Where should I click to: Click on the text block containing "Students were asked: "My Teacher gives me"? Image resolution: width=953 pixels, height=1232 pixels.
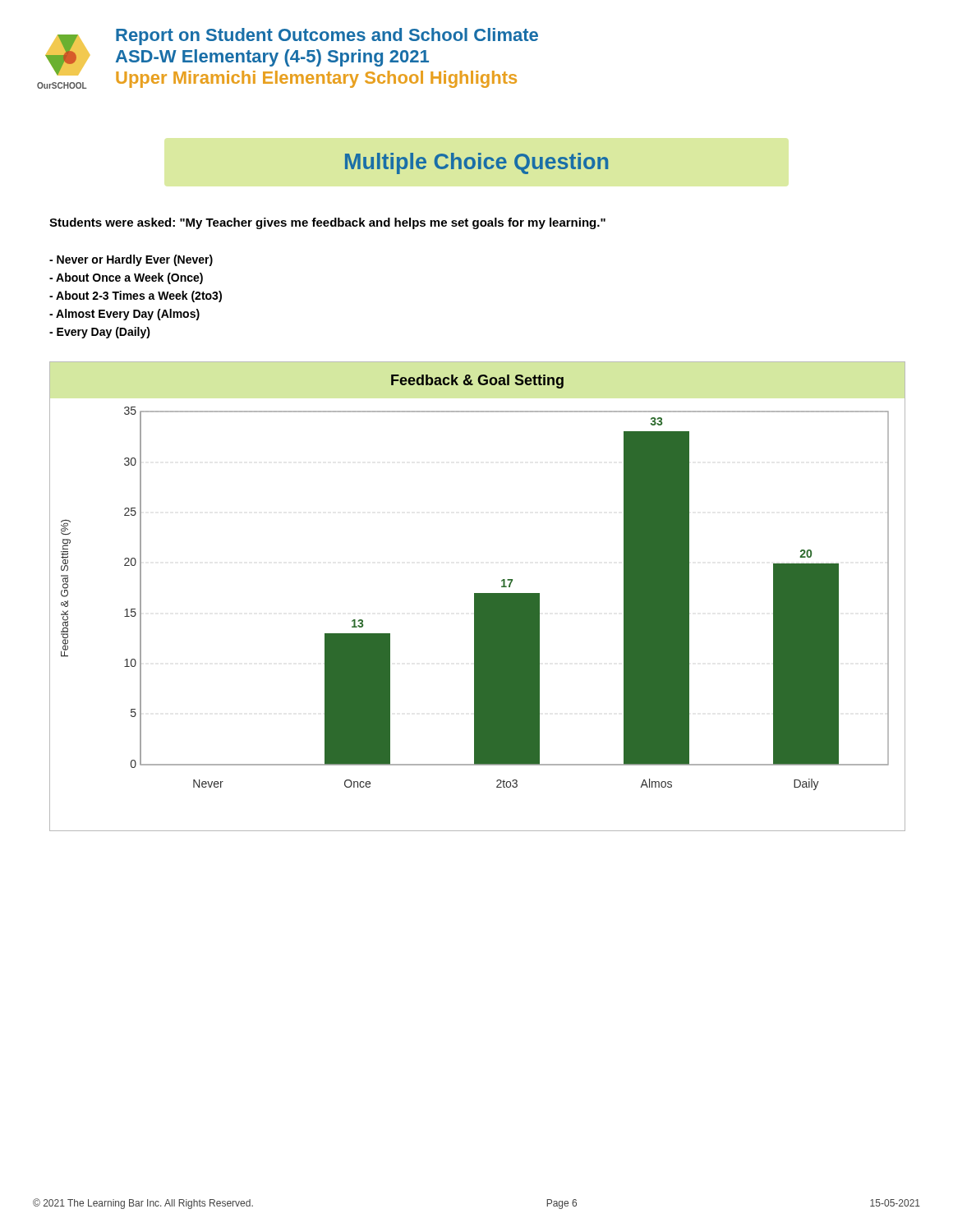[x=328, y=222]
